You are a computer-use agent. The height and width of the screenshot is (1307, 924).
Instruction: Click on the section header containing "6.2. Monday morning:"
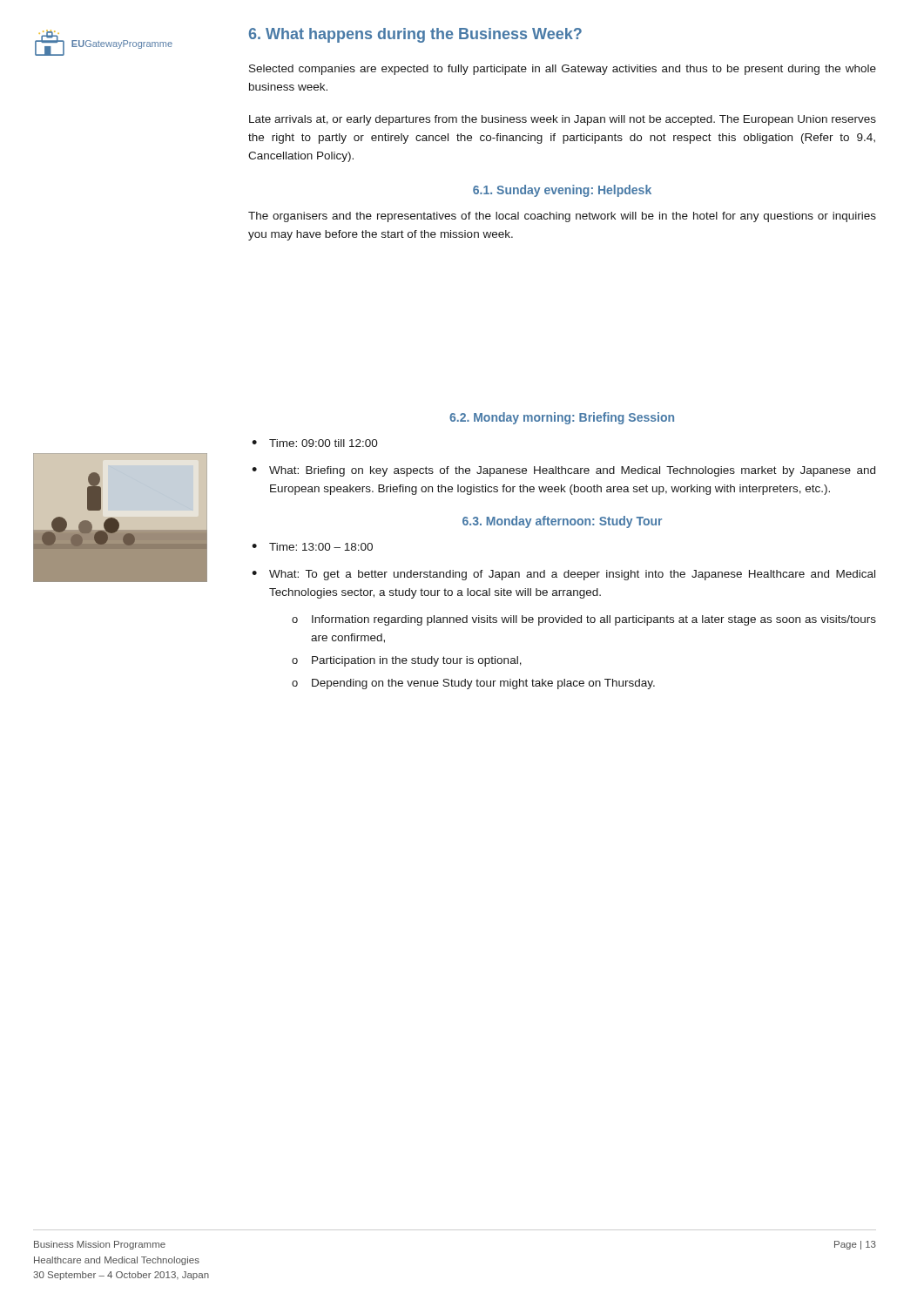point(562,417)
